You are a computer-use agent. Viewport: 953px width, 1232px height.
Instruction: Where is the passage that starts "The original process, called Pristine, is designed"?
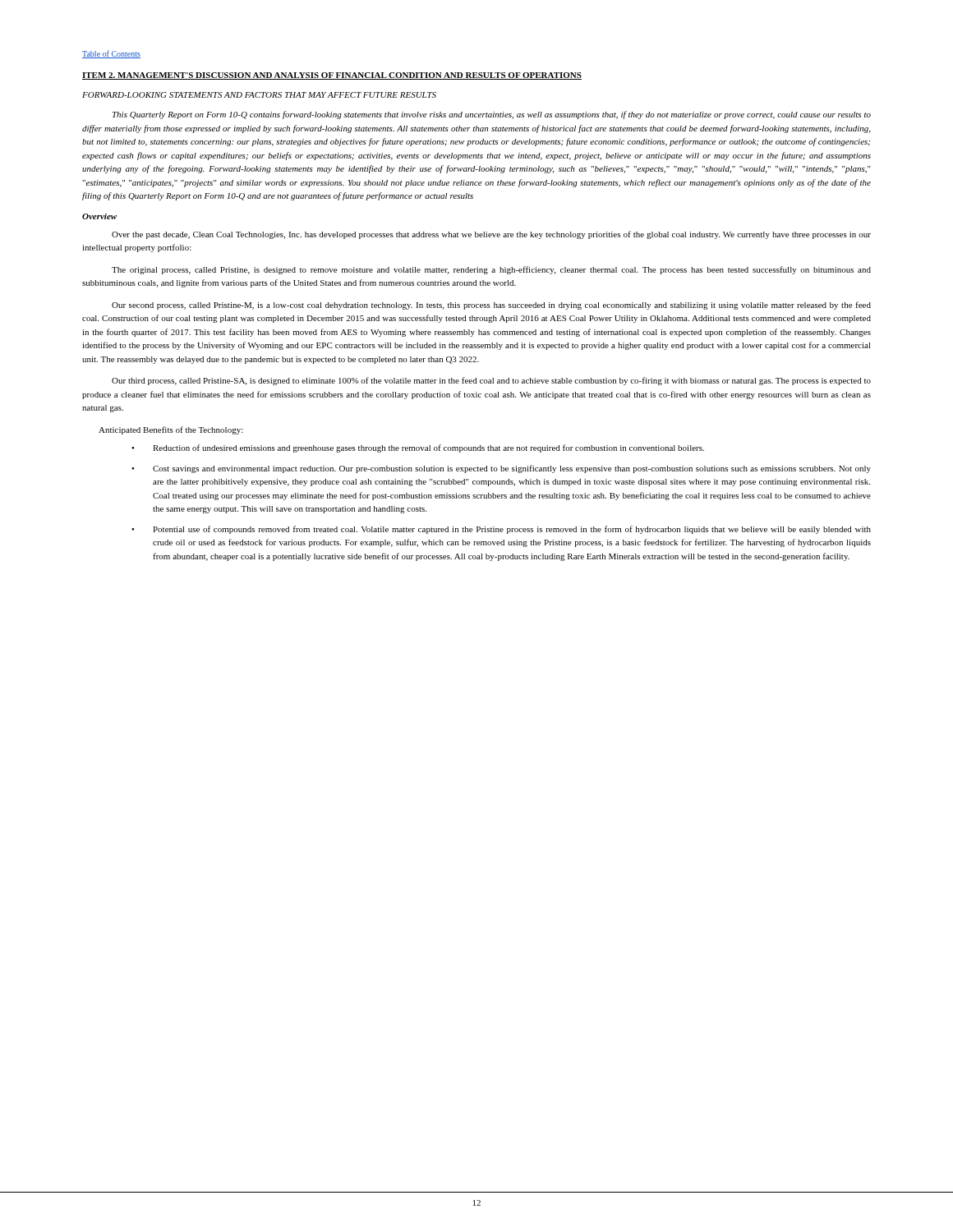pos(476,276)
